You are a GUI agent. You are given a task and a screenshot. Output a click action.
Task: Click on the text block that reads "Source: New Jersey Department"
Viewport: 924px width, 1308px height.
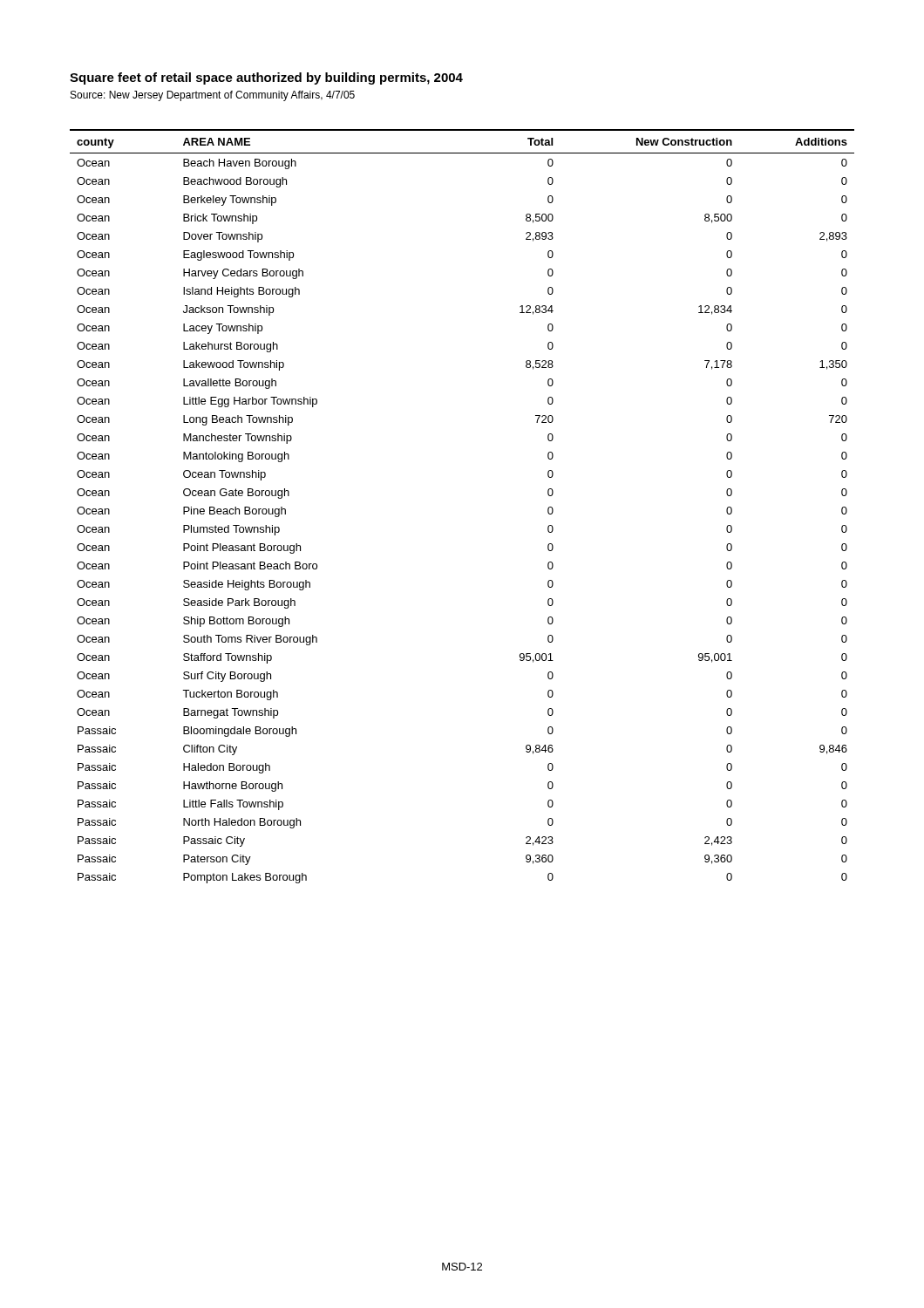point(212,95)
